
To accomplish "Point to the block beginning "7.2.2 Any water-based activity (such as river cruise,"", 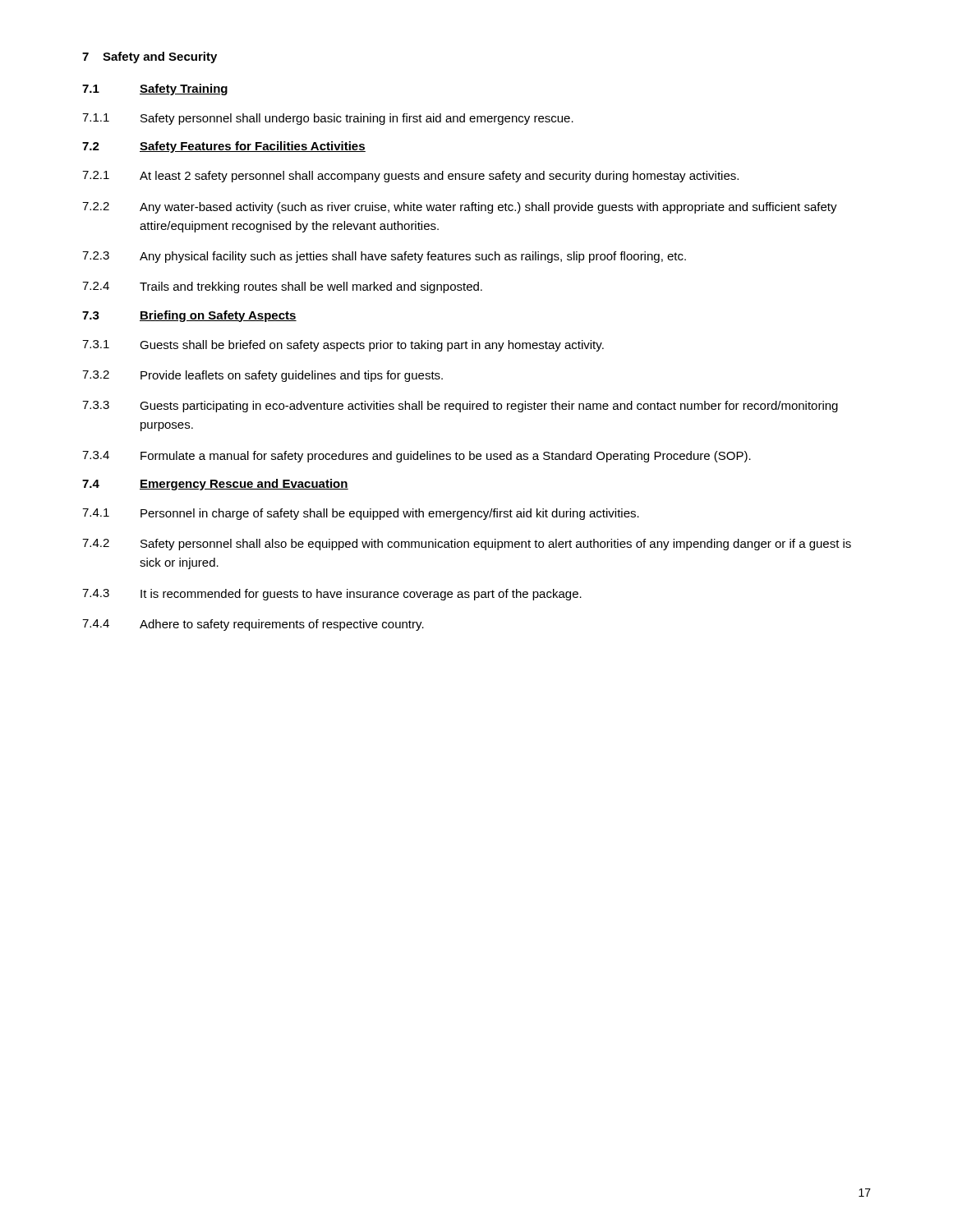I will [x=476, y=216].
